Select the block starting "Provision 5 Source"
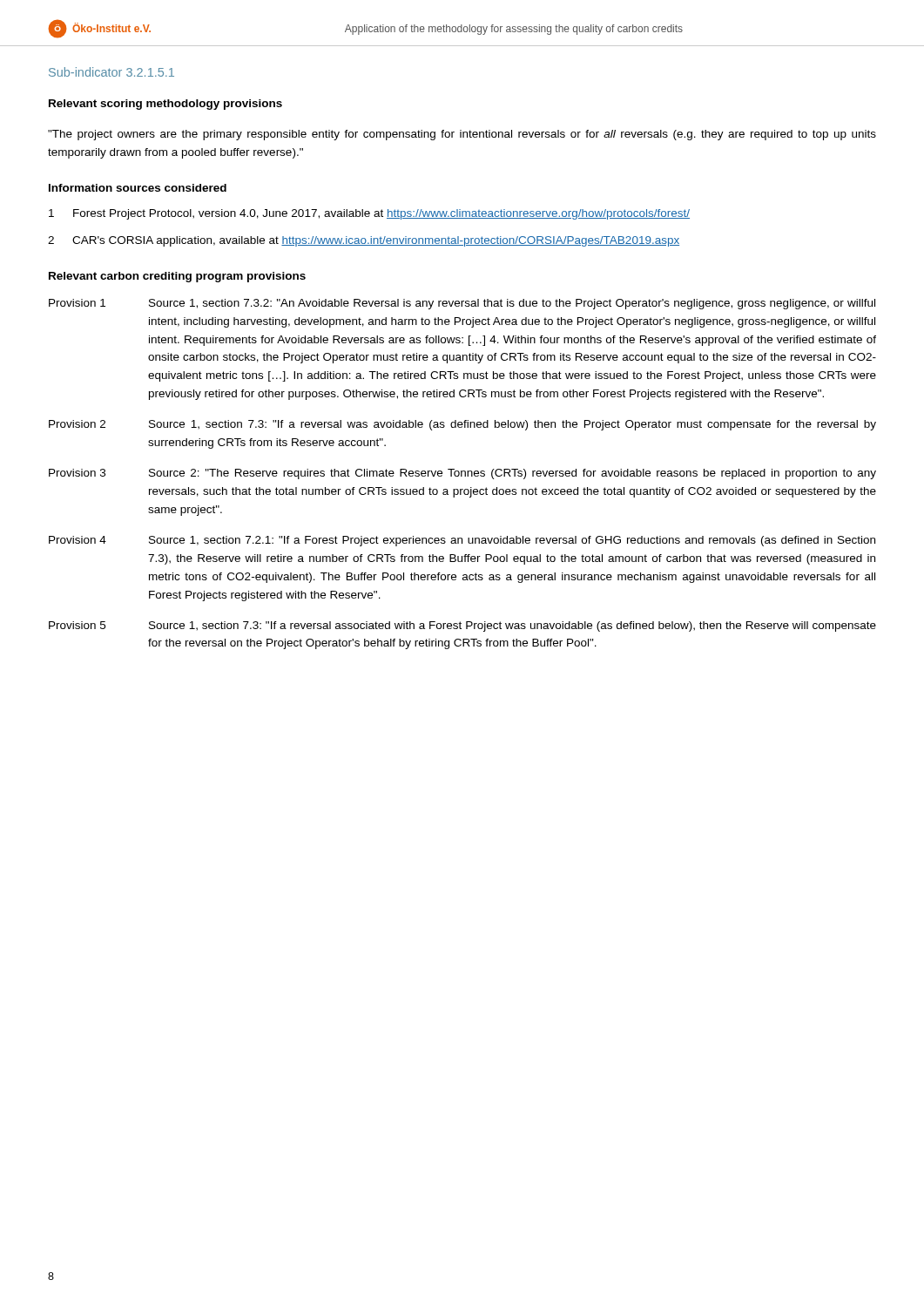The height and width of the screenshot is (1307, 924). coord(462,635)
